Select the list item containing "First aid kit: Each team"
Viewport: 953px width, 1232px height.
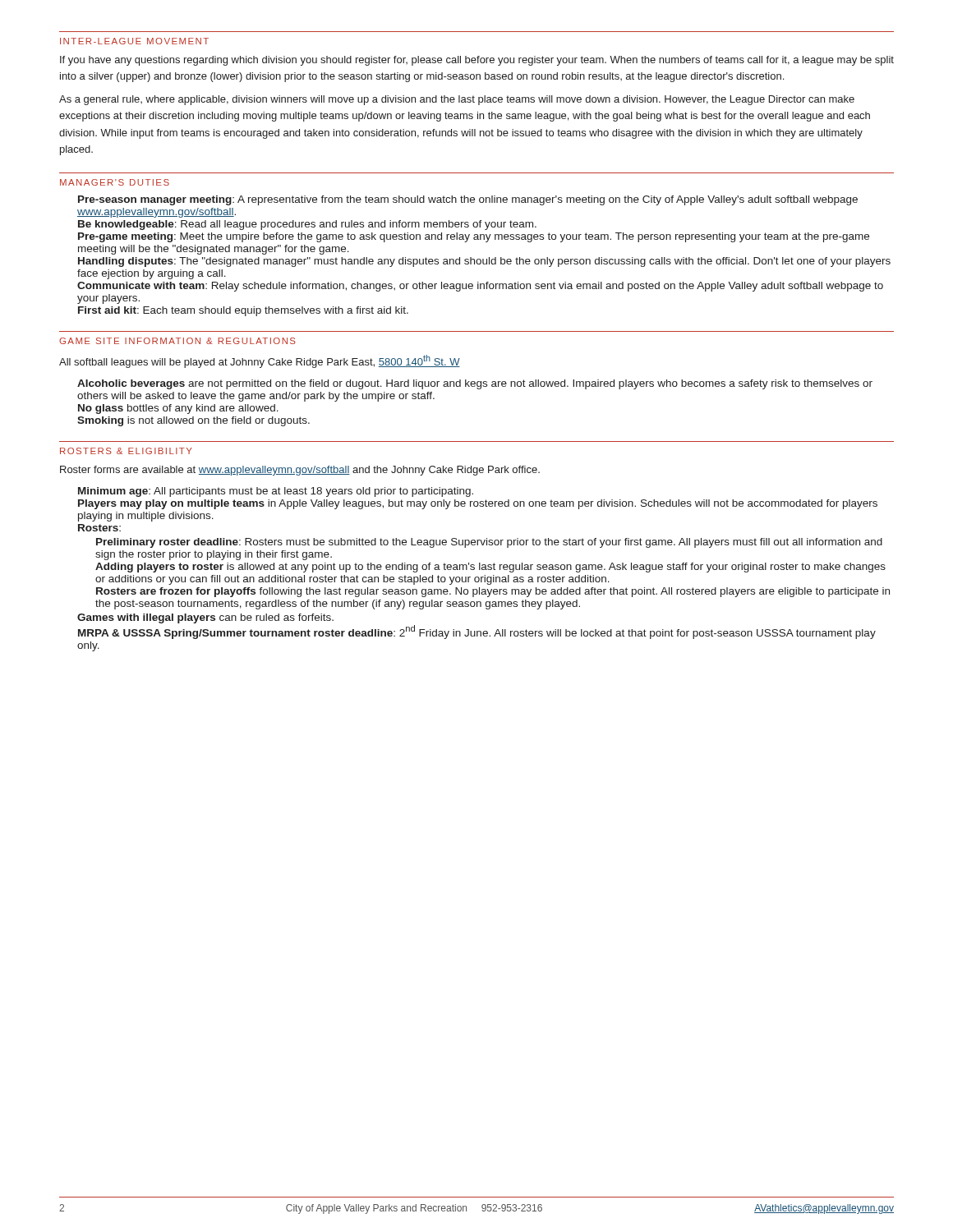(x=243, y=311)
